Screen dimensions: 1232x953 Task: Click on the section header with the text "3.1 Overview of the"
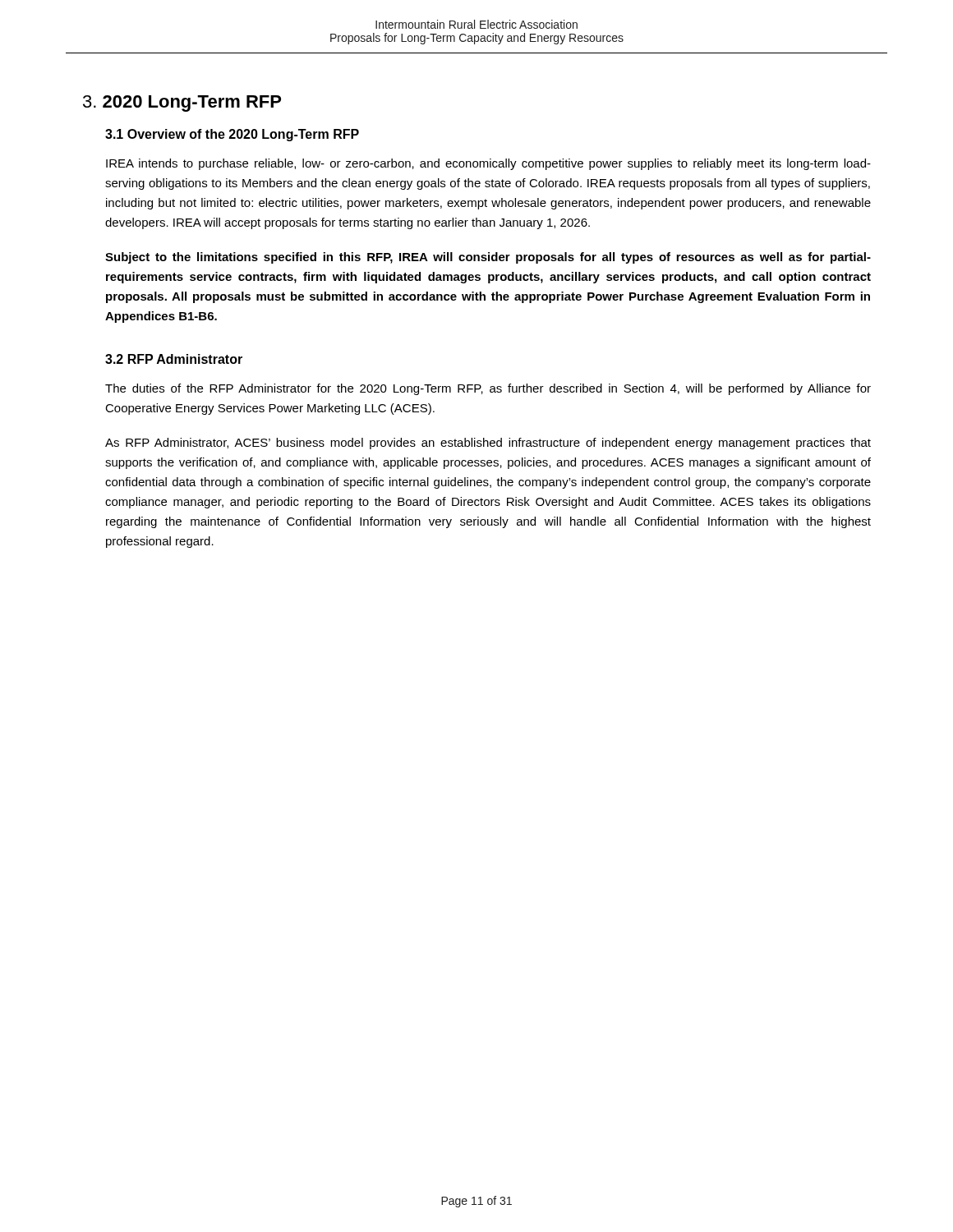[232, 134]
